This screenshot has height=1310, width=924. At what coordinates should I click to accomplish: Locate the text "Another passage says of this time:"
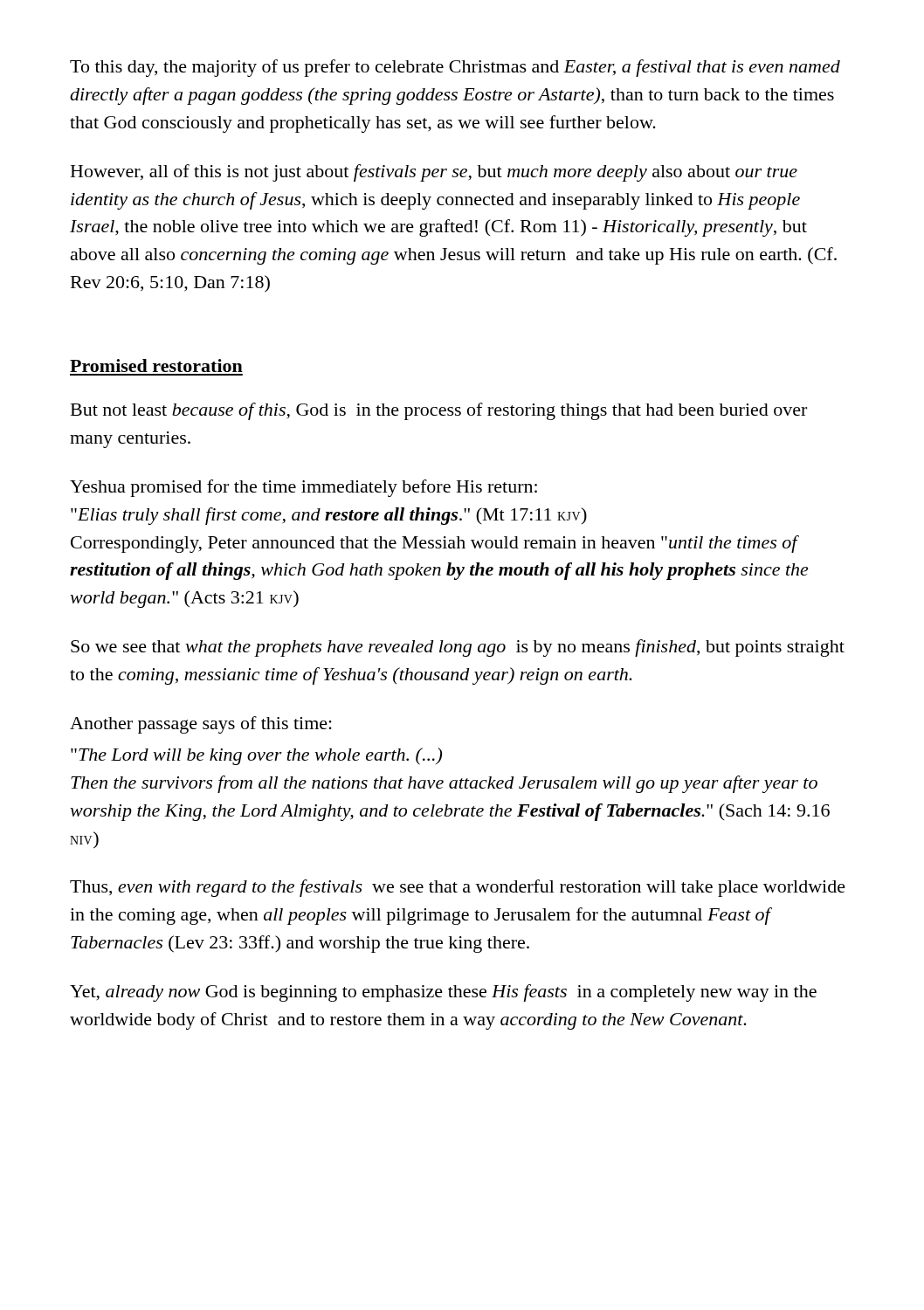tap(201, 723)
